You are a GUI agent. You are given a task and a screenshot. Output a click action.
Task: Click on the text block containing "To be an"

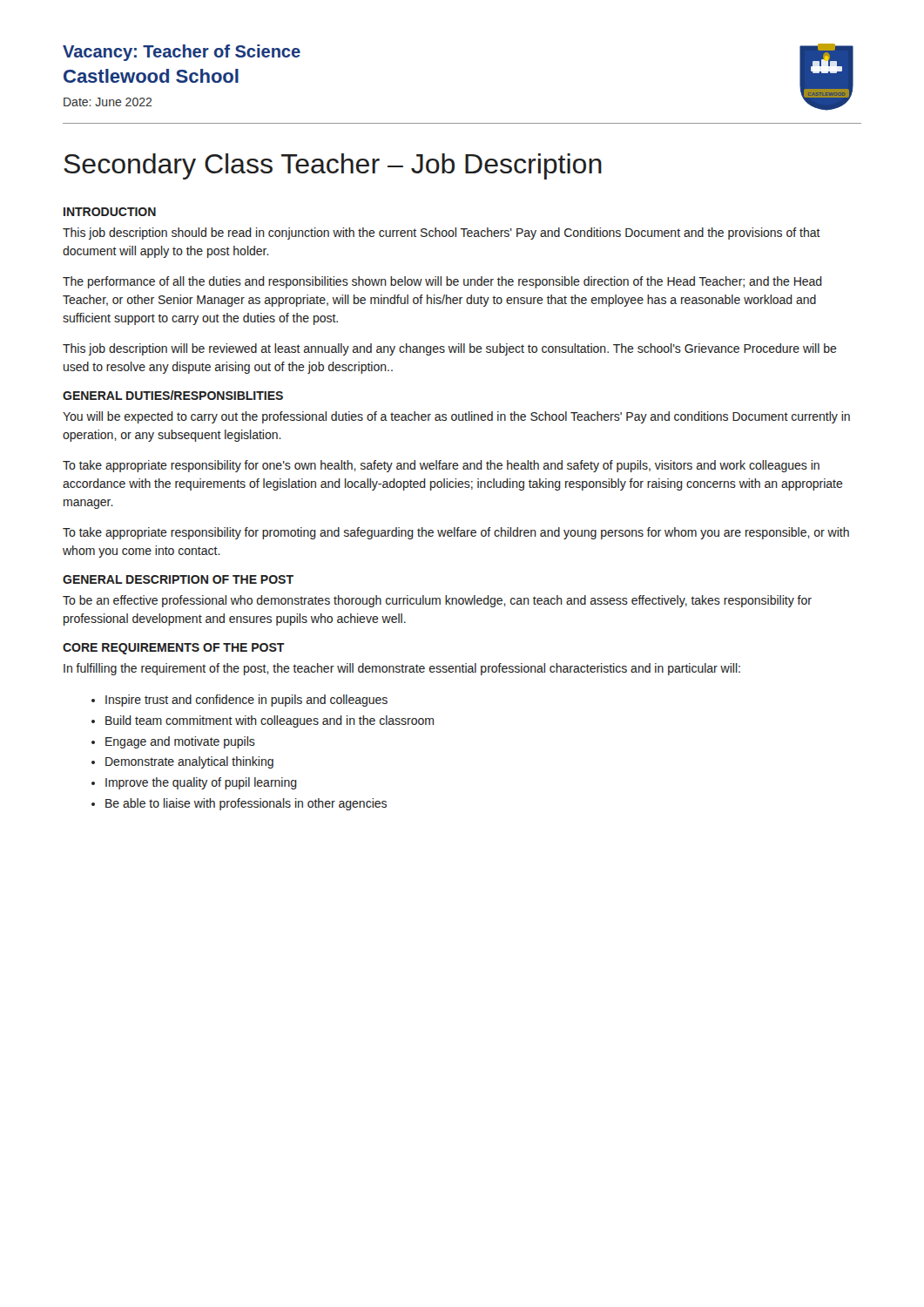[x=462, y=610]
